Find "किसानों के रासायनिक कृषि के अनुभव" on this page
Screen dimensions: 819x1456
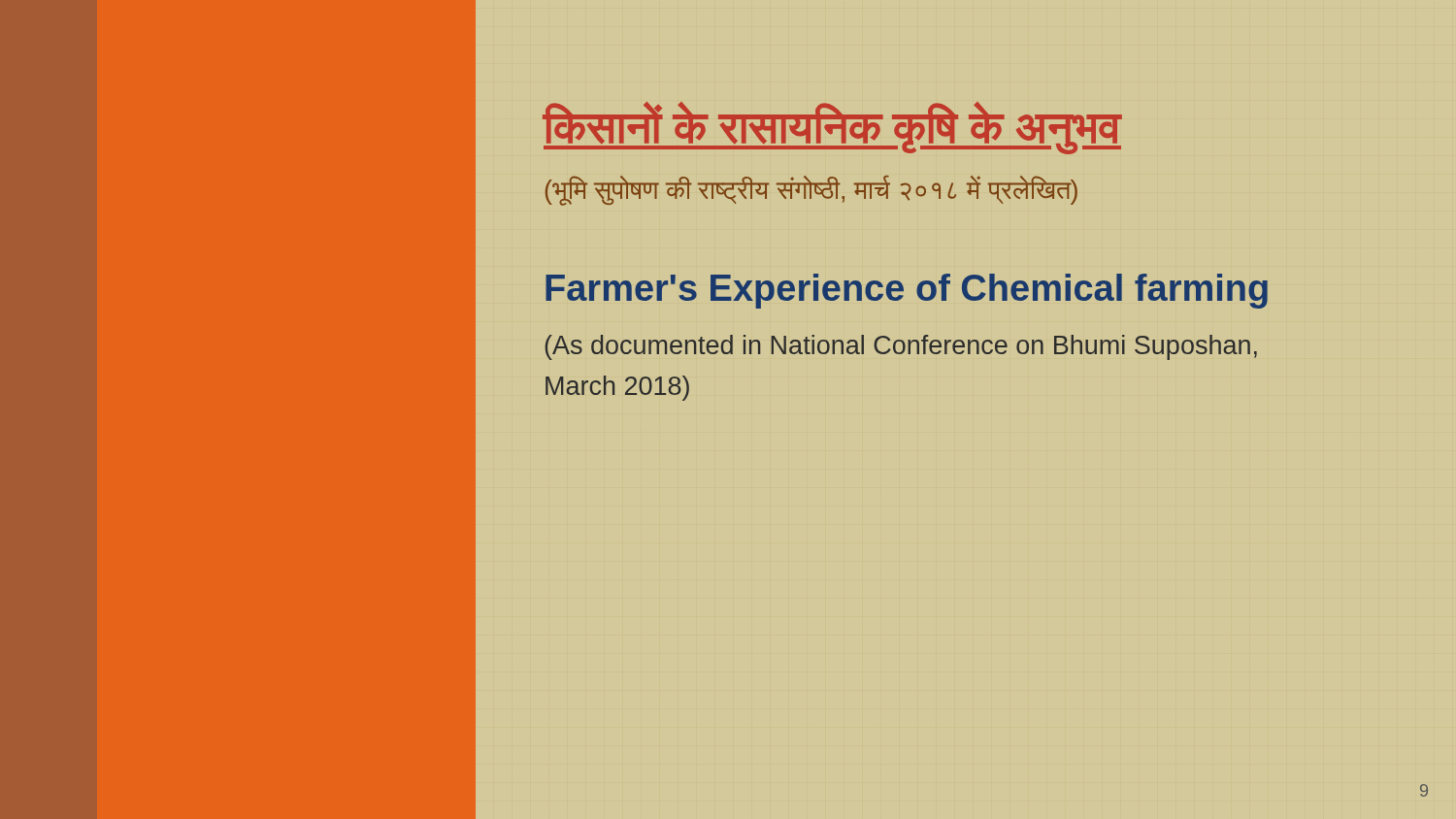tap(832, 127)
